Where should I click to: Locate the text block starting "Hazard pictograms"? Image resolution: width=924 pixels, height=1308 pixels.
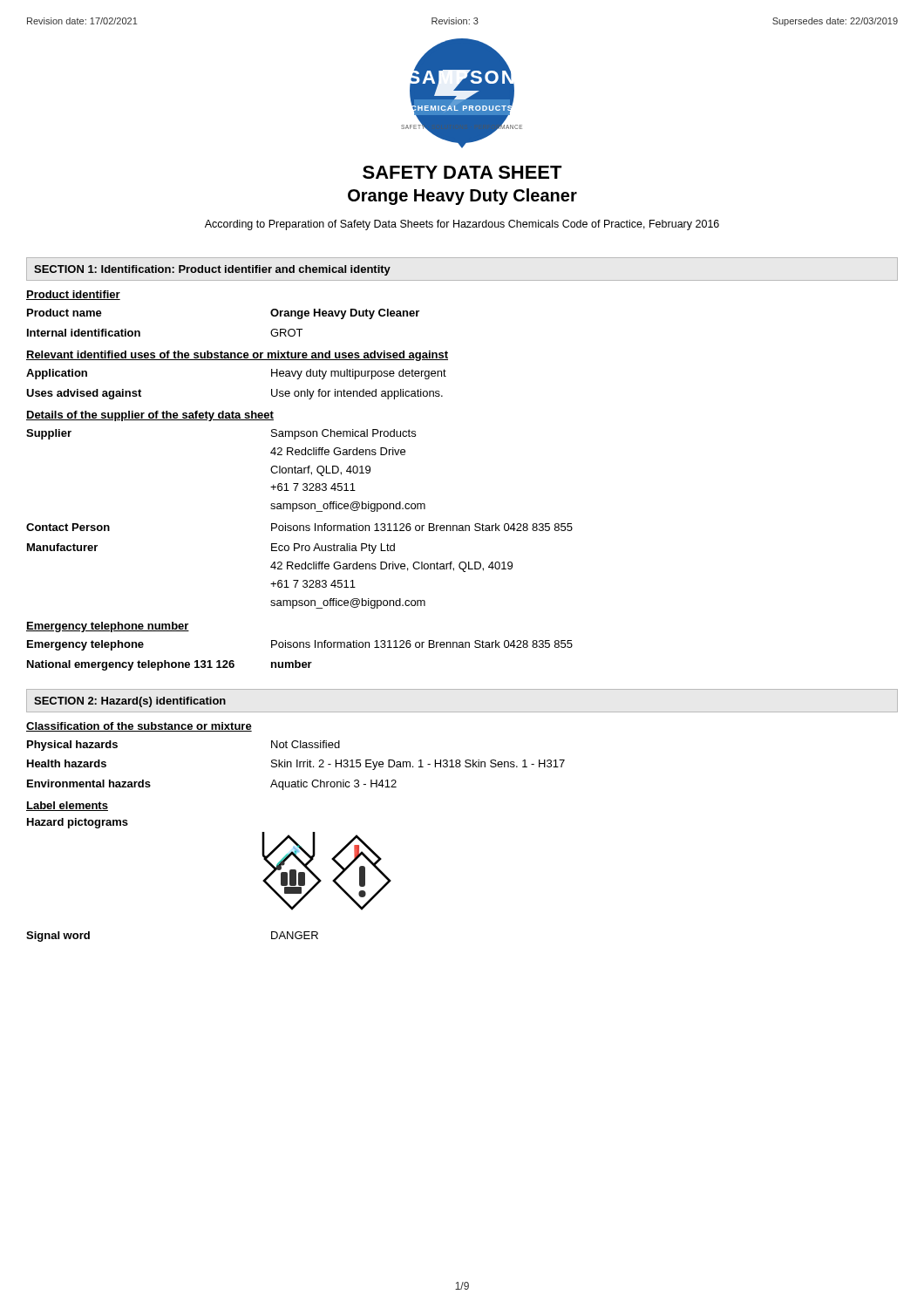pyautogui.click(x=77, y=822)
